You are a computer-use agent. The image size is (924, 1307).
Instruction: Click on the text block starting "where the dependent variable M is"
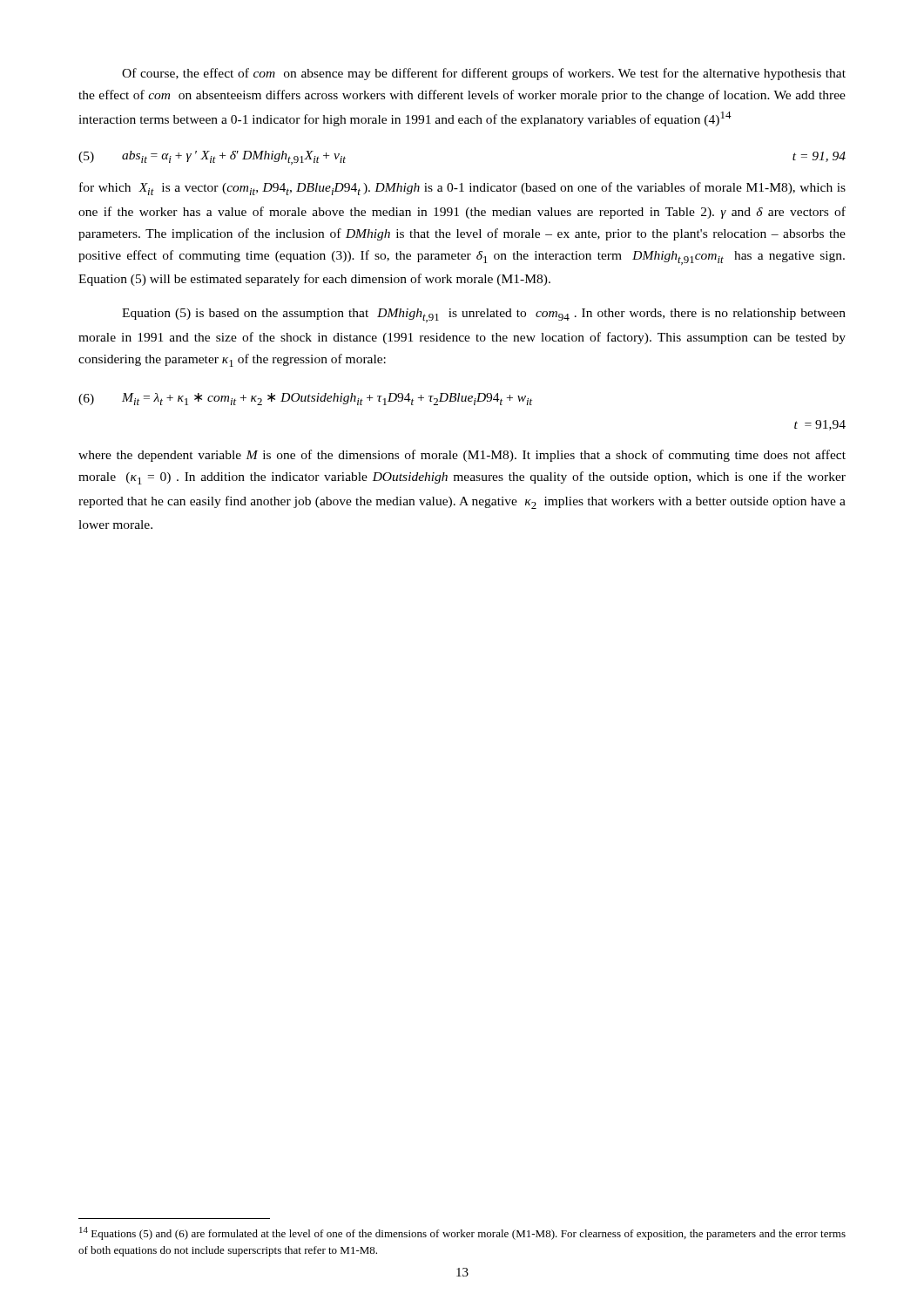coord(462,490)
